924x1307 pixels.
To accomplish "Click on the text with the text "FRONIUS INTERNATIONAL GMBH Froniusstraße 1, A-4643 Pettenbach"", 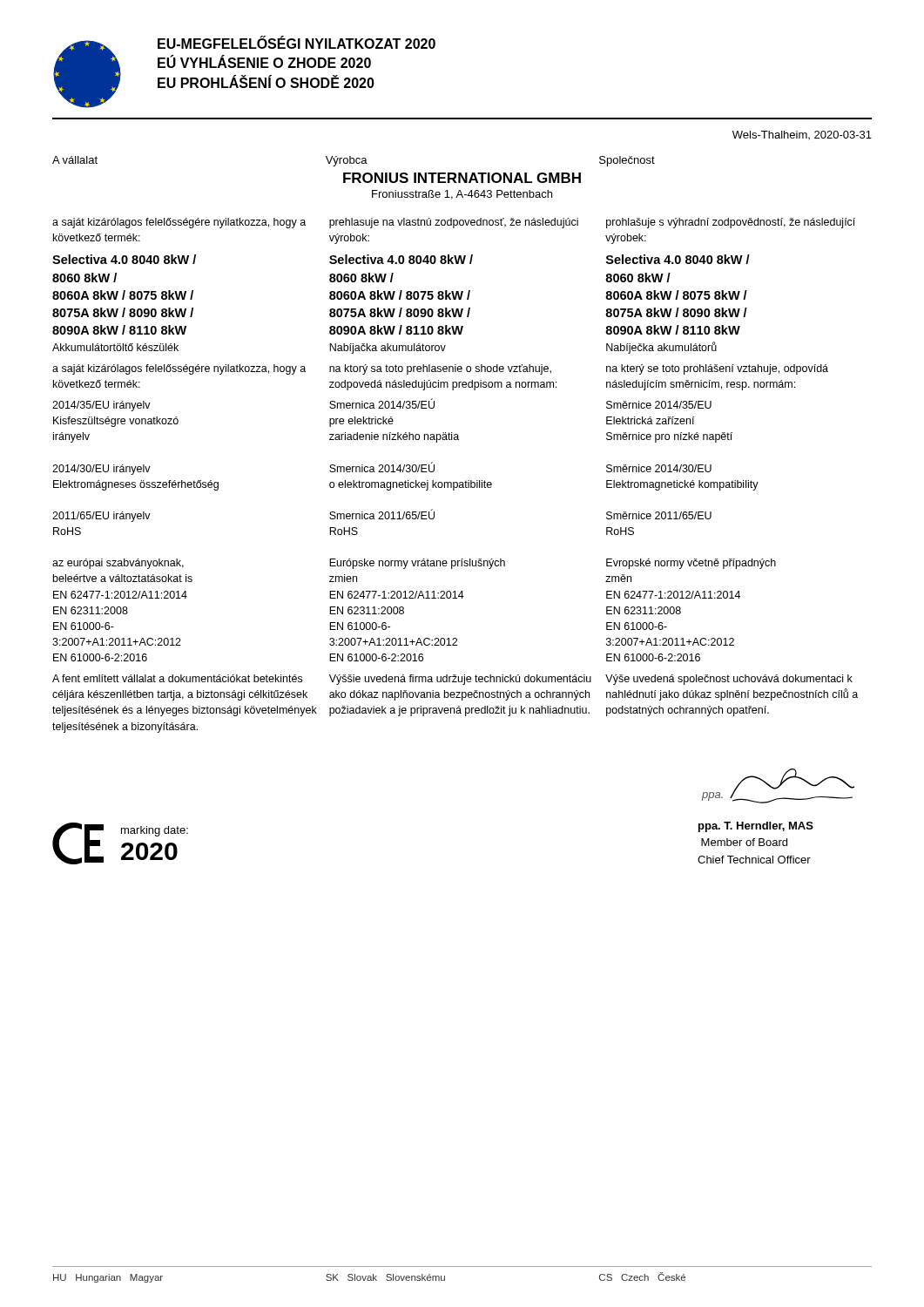I will pyautogui.click(x=462, y=185).
